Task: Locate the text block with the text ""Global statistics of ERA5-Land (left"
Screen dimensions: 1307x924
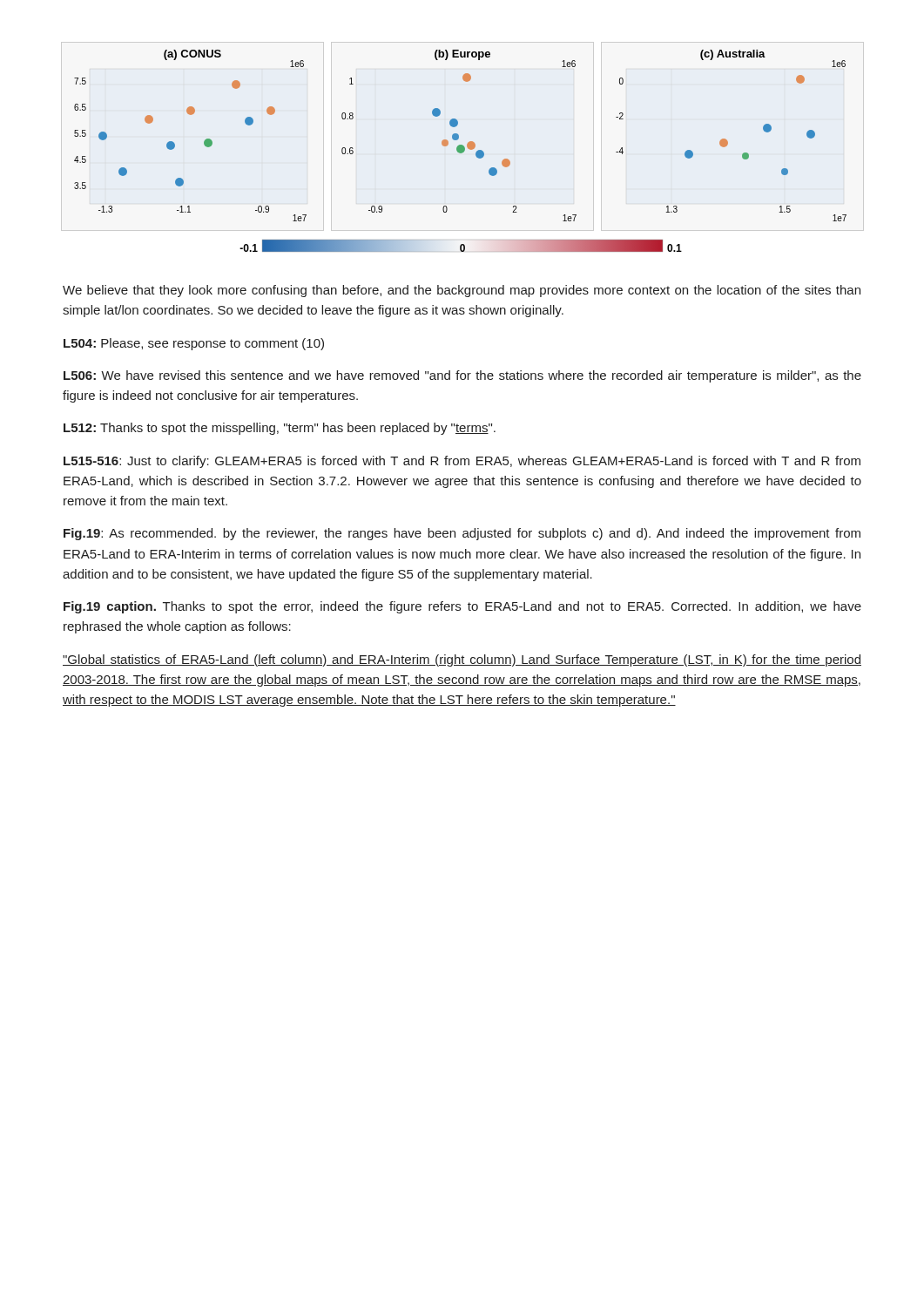Action: click(x=462, y=679)
